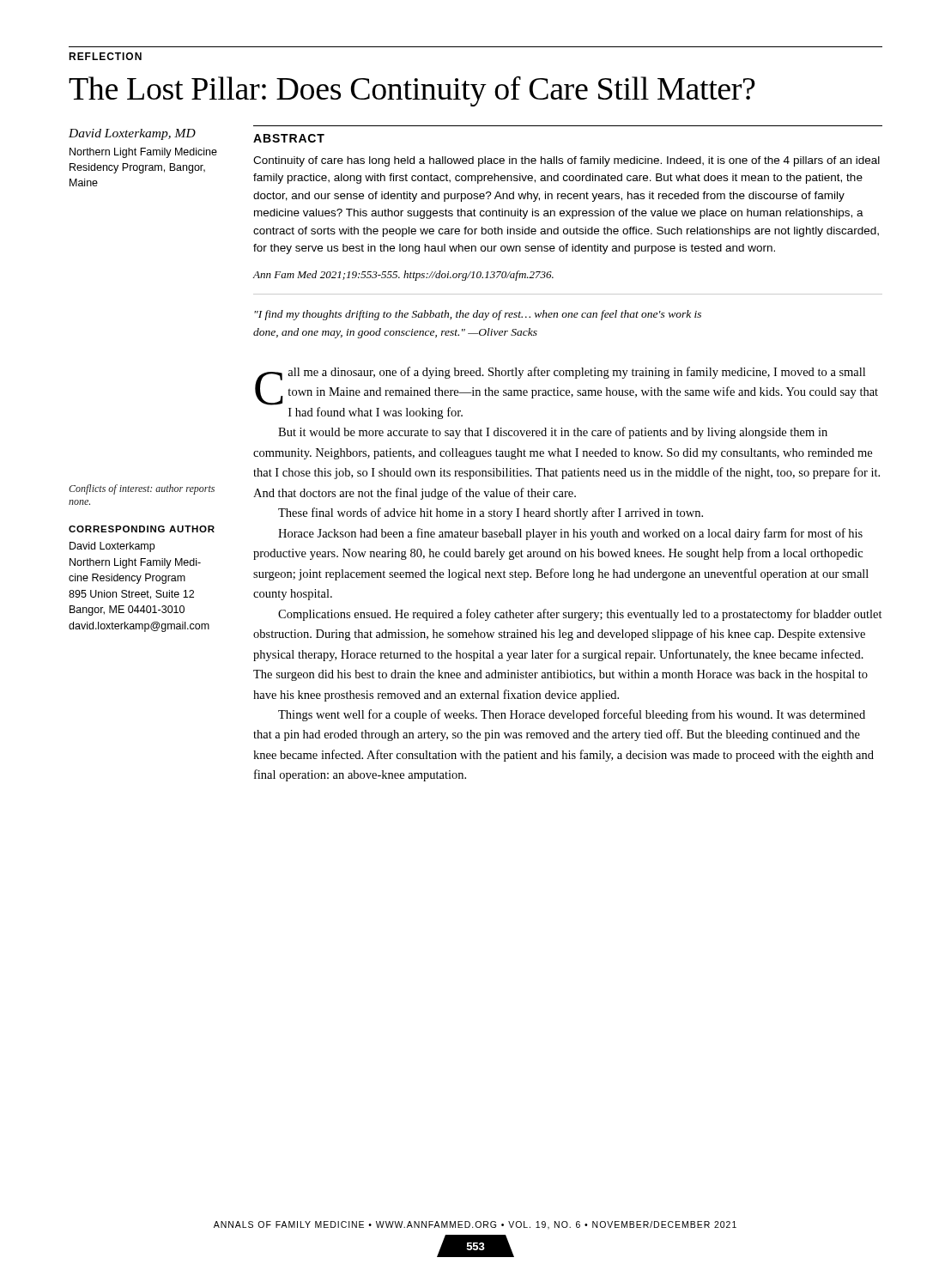
Task: Navigate to the text block starting ""I find my thoughts"
Action: pyautogui.click(x=477, y=323)
